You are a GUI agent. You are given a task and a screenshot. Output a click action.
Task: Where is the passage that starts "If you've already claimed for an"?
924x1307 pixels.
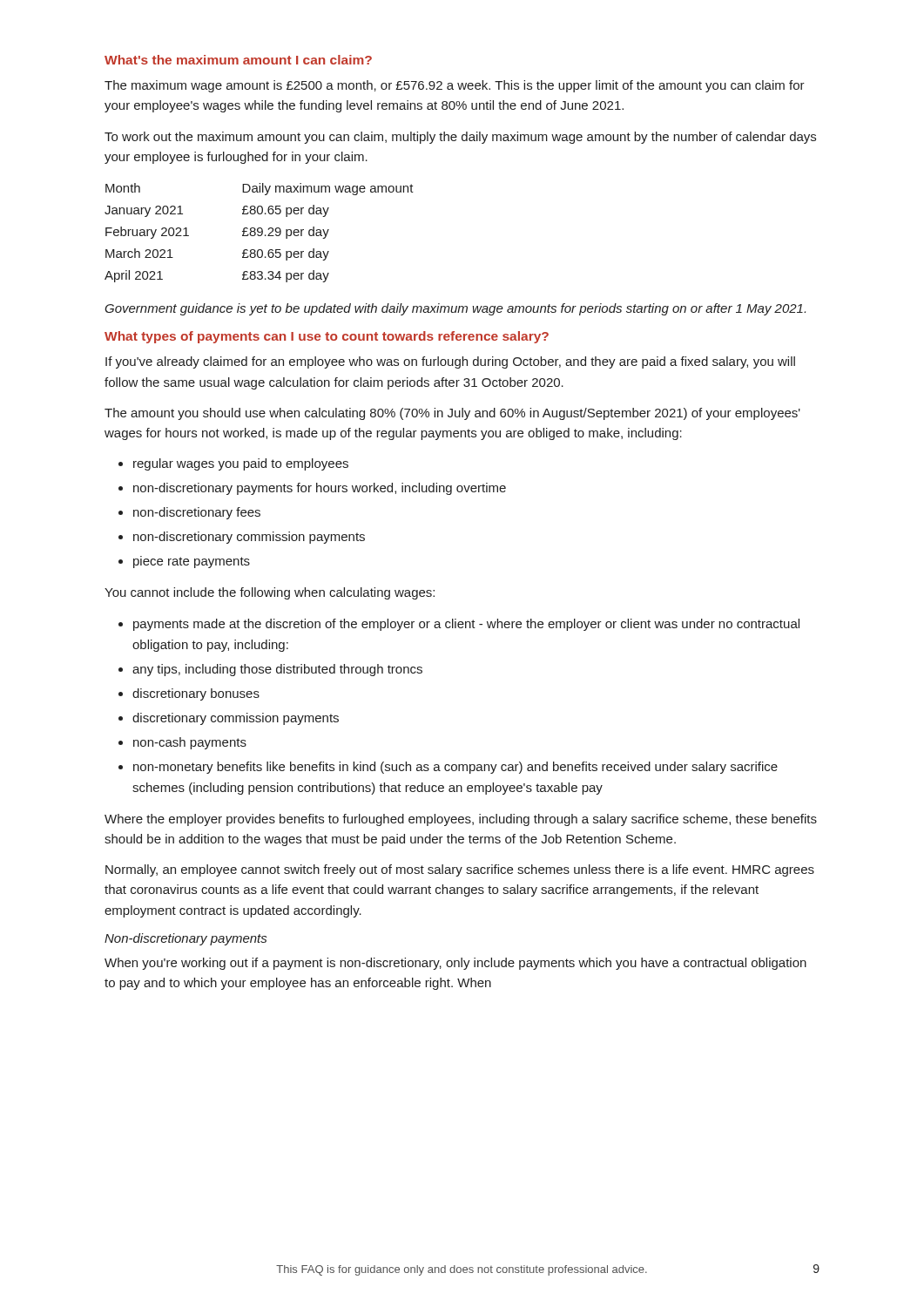[x=450, y=372]
